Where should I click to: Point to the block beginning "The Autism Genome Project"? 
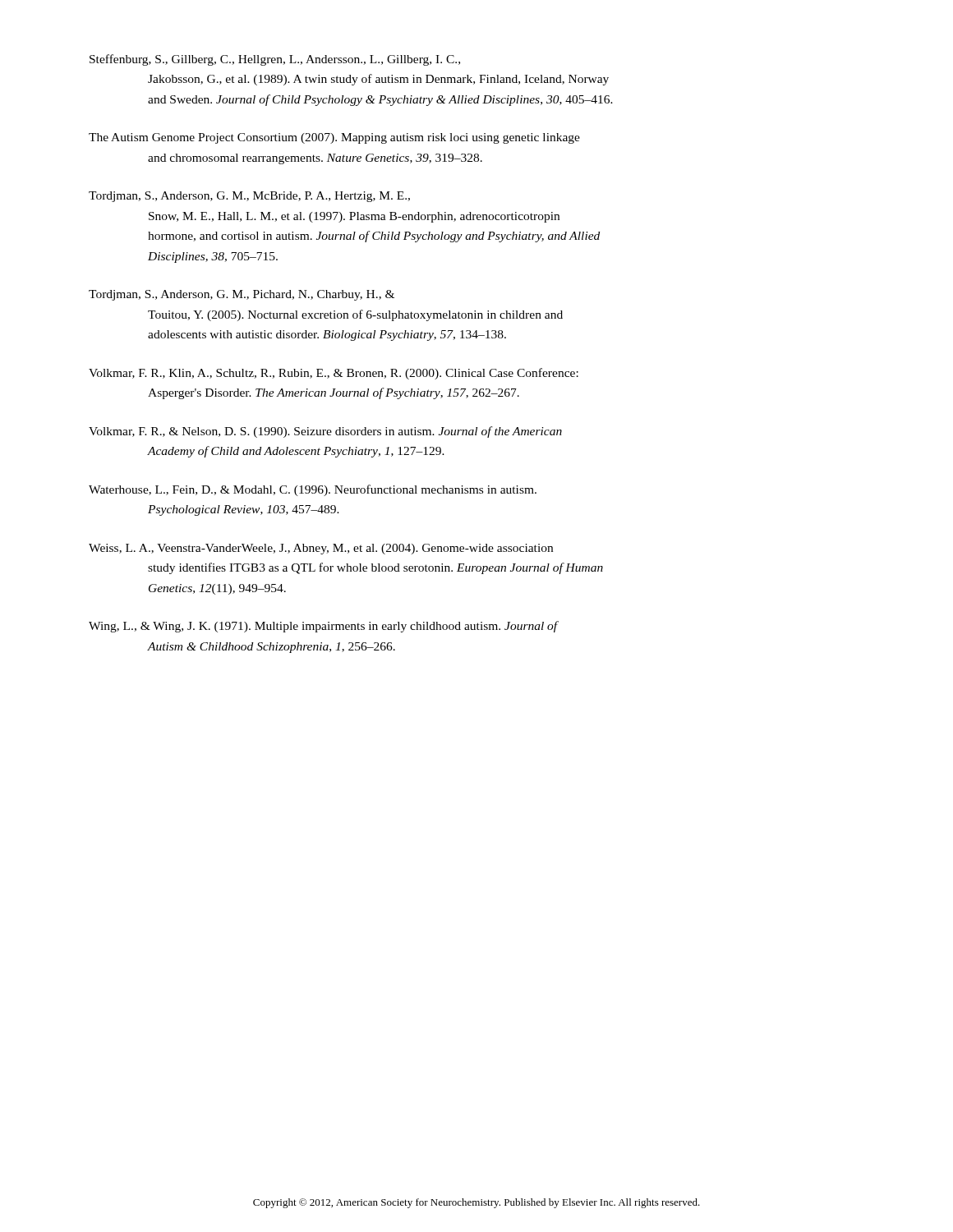484,148
